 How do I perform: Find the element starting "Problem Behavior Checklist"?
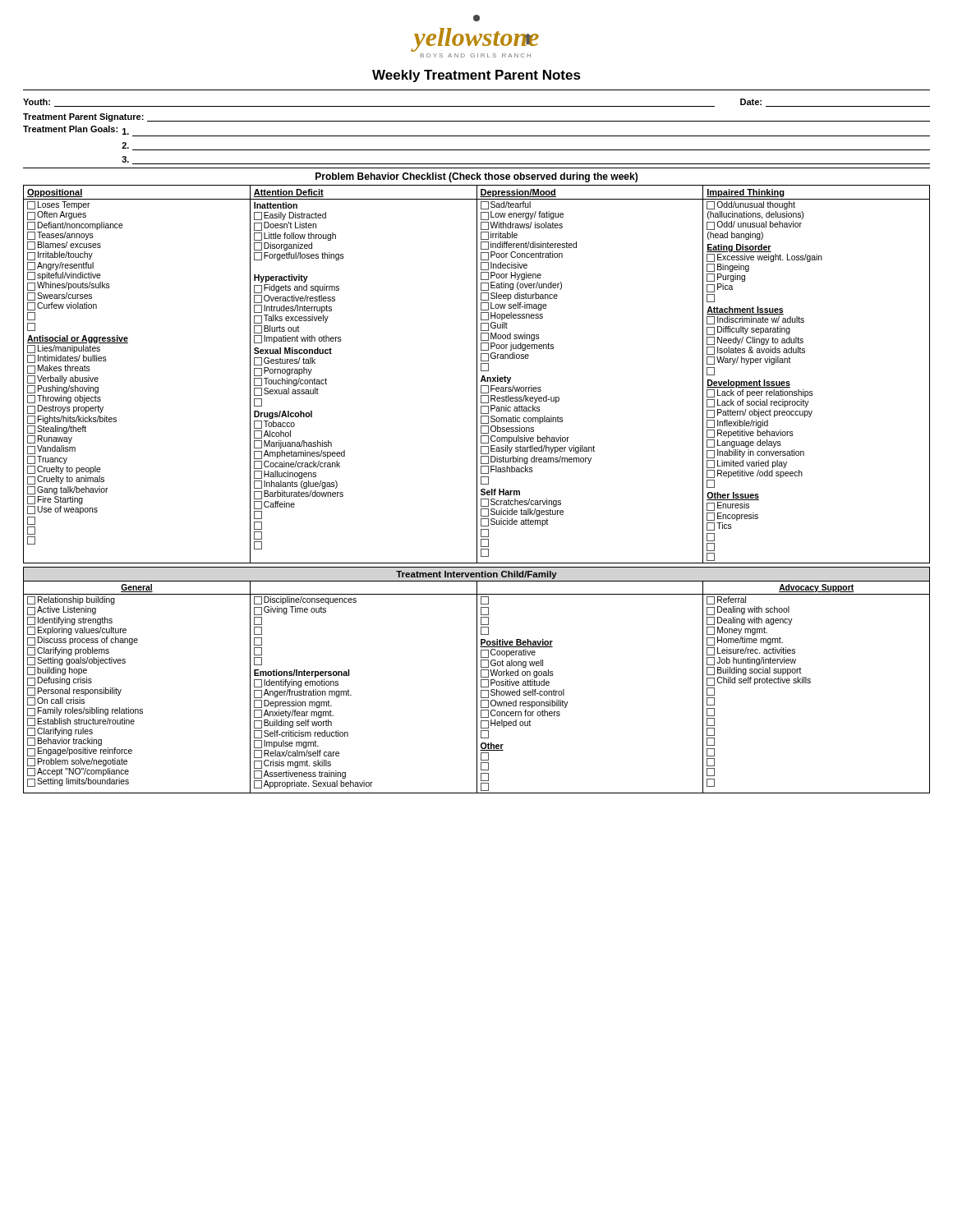476,177
